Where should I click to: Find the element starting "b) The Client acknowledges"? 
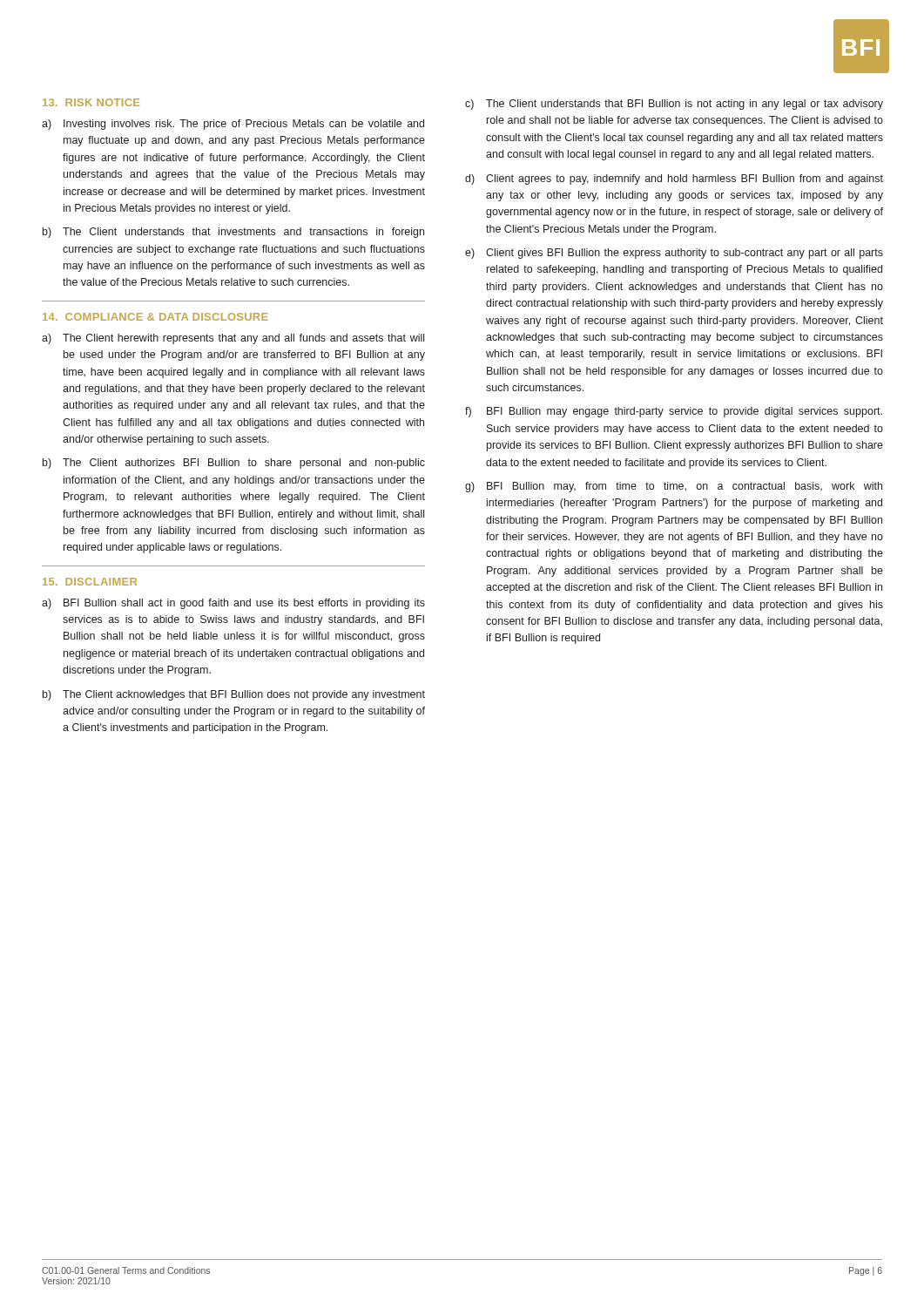pyautogui.click(x=233, y=712)
